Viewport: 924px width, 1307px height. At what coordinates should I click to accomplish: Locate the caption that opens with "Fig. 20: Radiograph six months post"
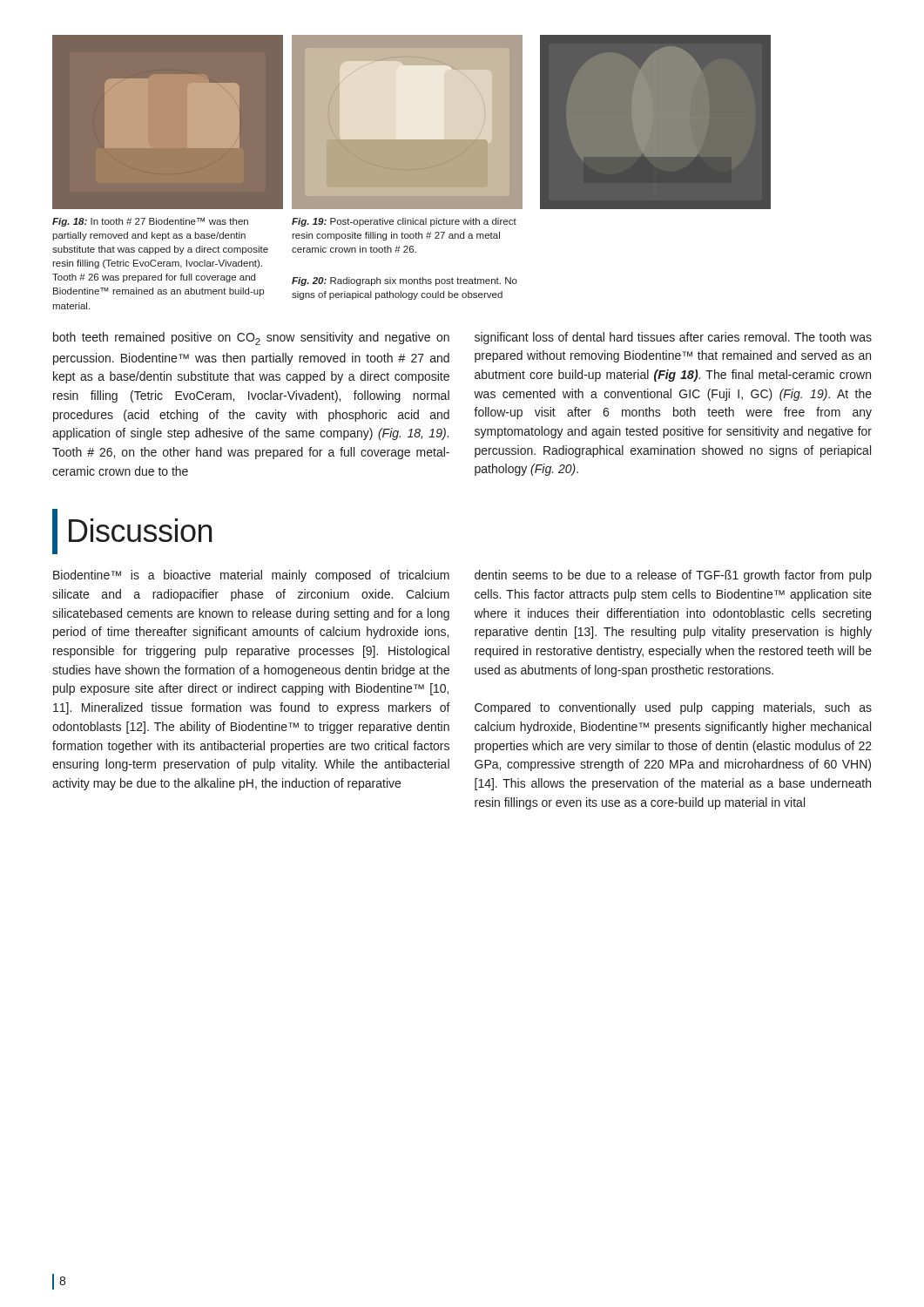pos(404,288)
